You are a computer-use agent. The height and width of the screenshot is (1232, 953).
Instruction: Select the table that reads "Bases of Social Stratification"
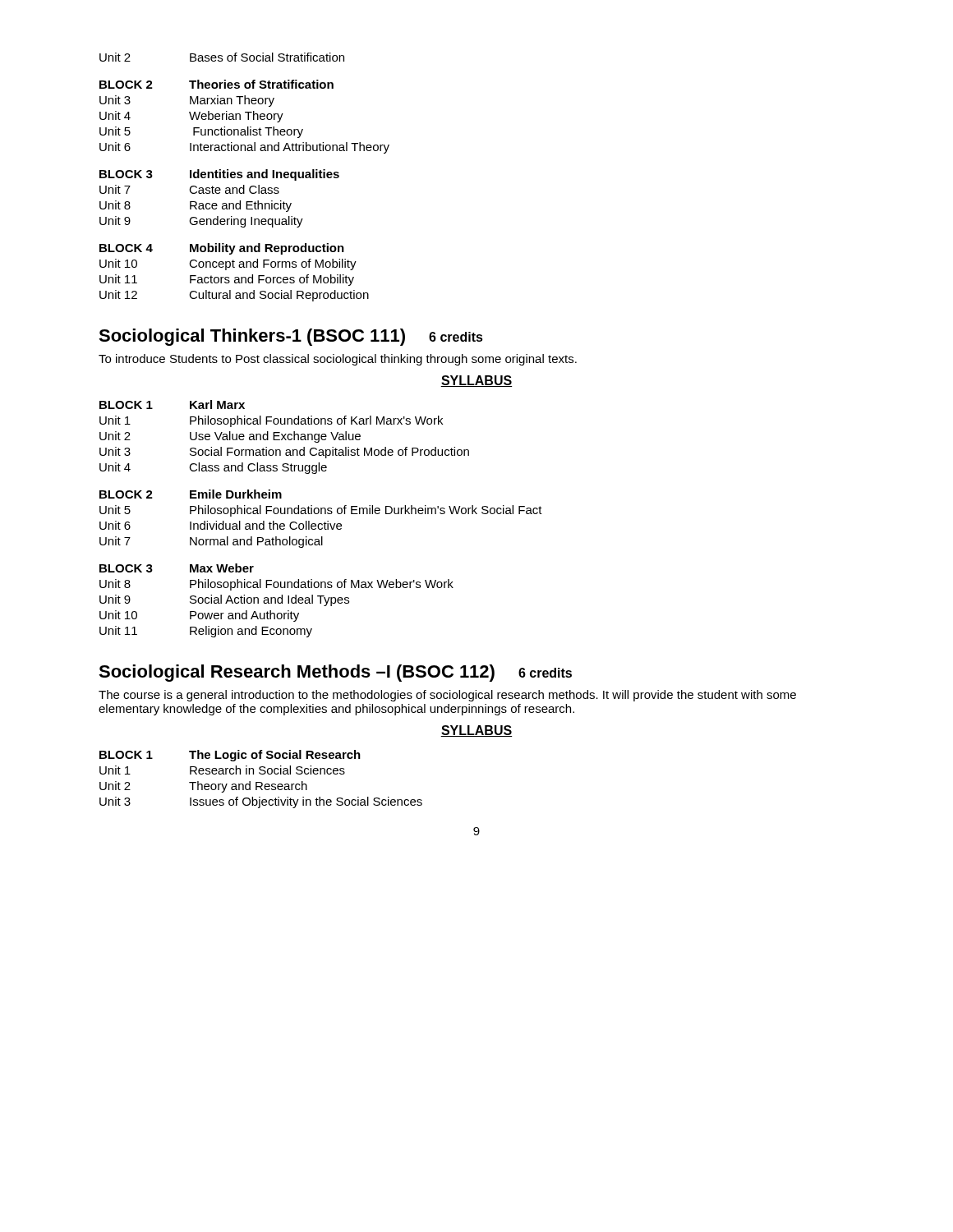pyautogui.click(x=476, y=57)
